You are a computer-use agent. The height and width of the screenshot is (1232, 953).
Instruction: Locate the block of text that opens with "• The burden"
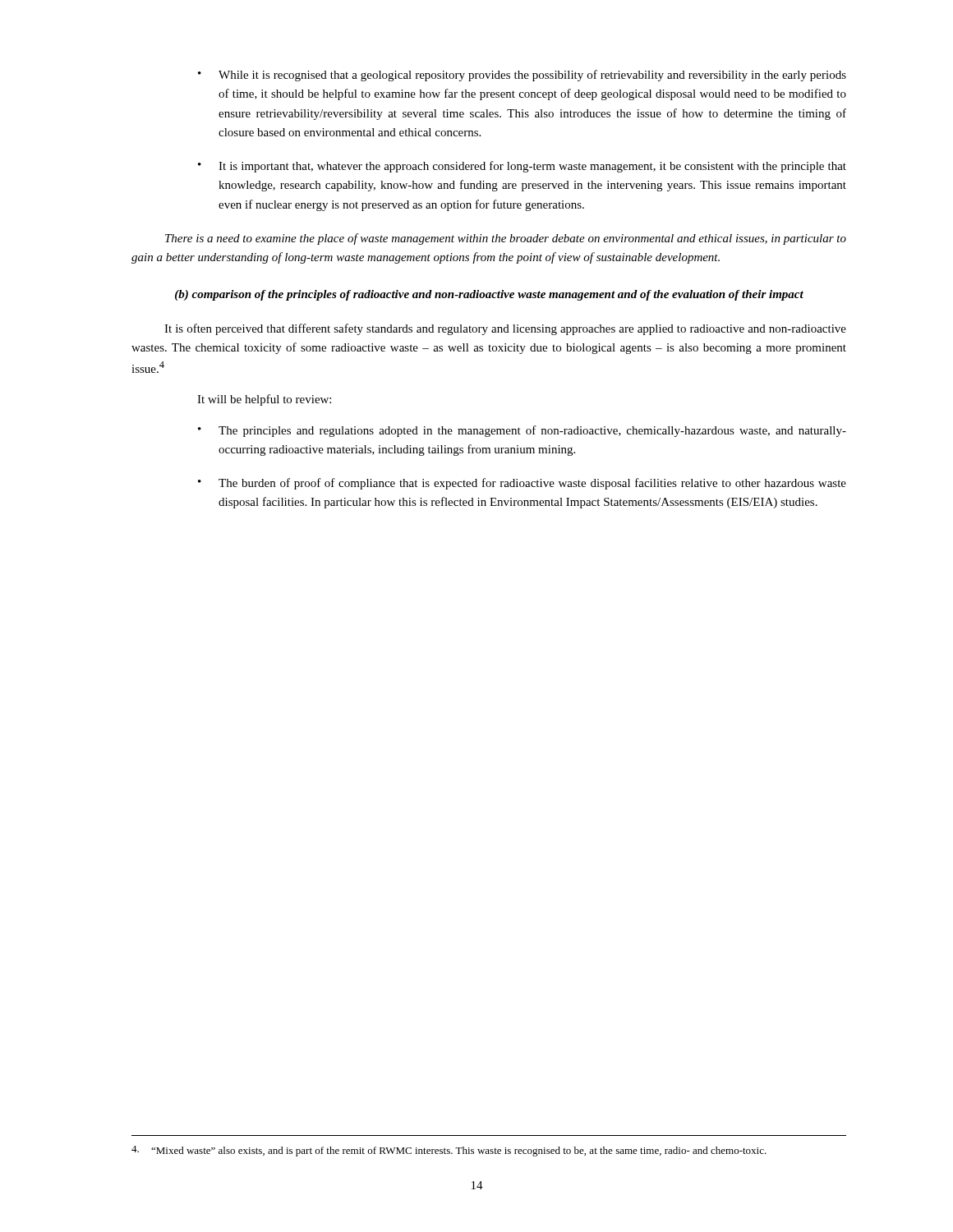[522, 493]
